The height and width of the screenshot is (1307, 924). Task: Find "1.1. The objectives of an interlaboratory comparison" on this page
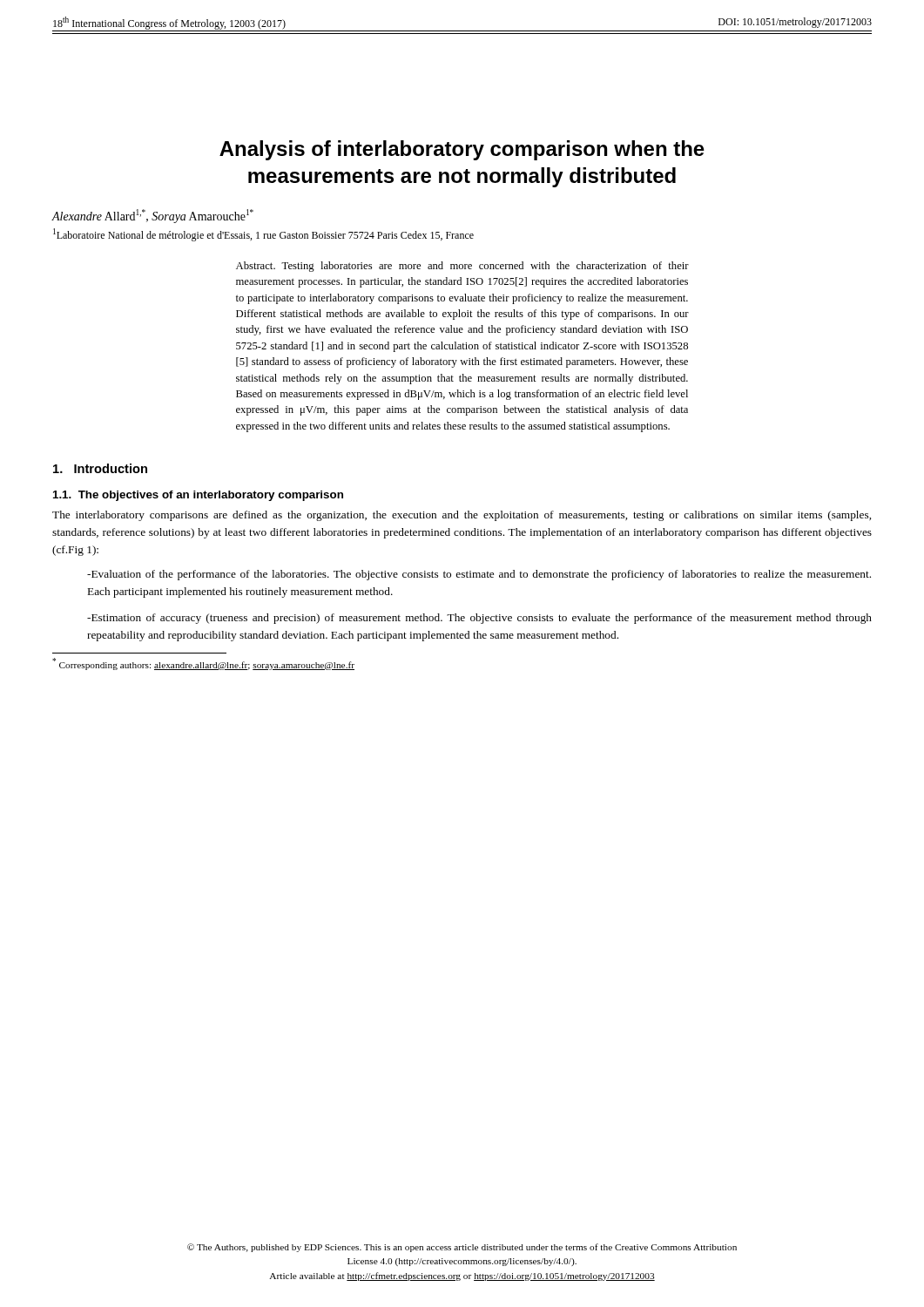tap(198, 494)
